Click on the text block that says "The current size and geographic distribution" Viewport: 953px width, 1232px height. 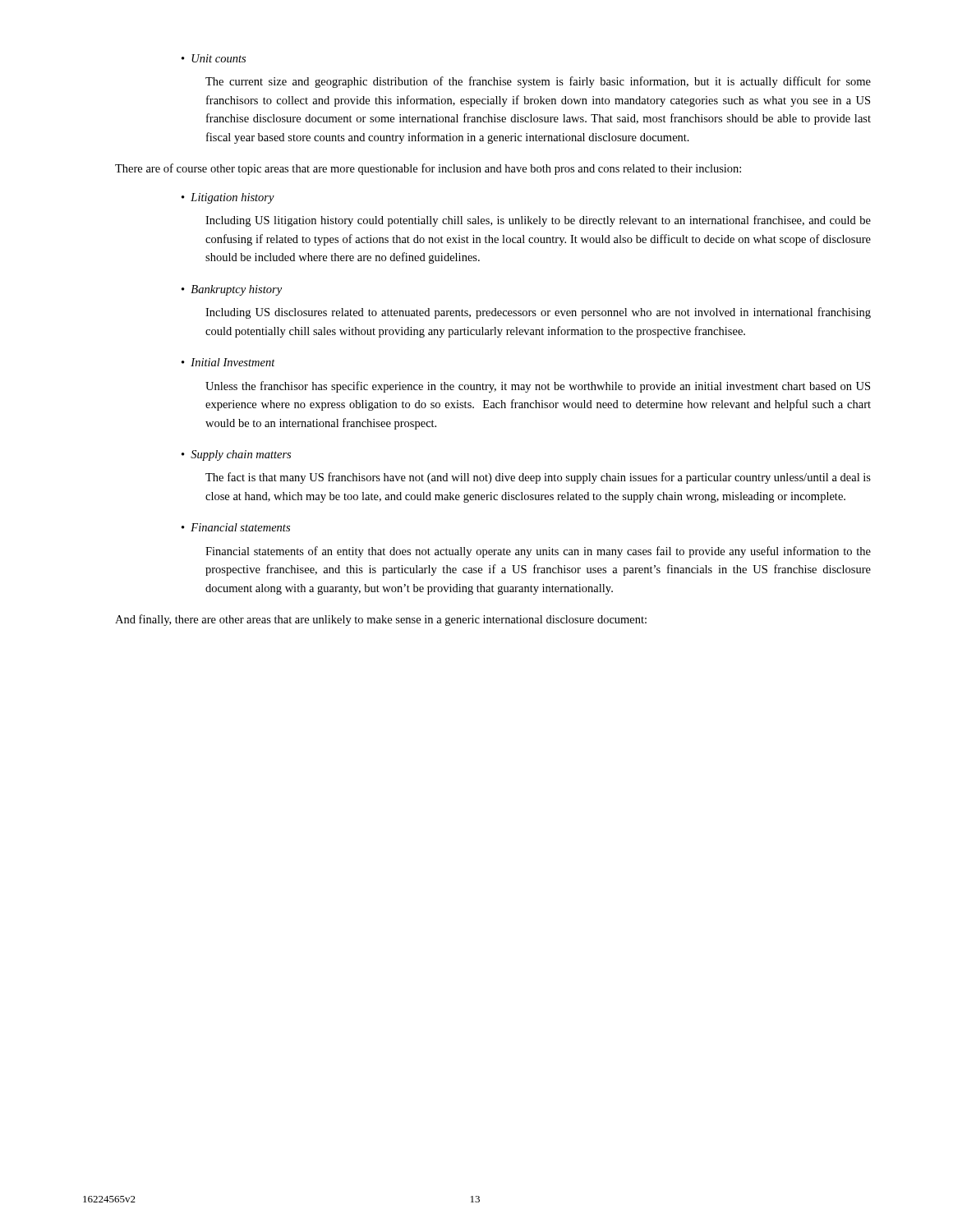[538, 109]
